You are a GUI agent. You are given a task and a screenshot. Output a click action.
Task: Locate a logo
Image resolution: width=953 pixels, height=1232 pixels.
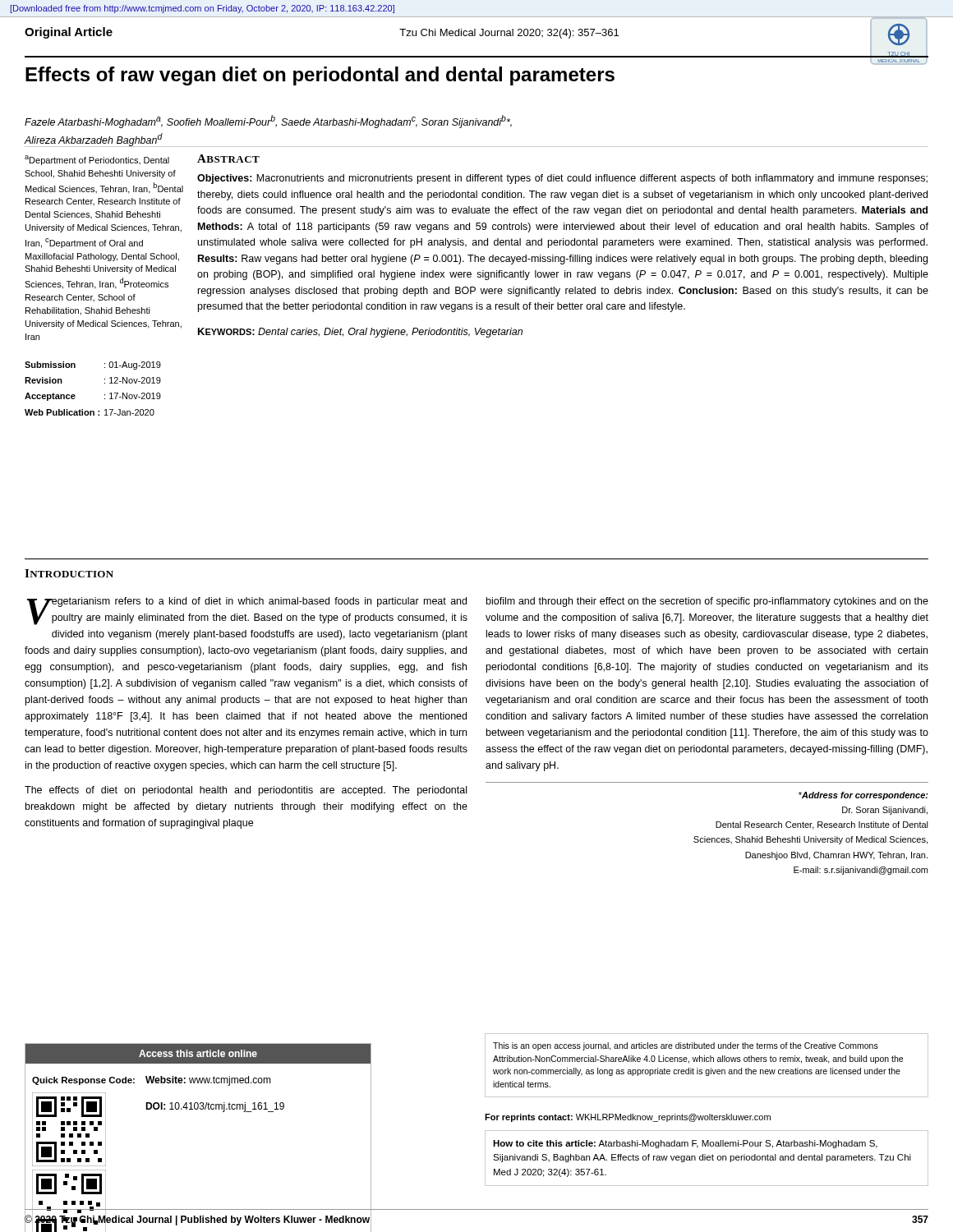895,42
